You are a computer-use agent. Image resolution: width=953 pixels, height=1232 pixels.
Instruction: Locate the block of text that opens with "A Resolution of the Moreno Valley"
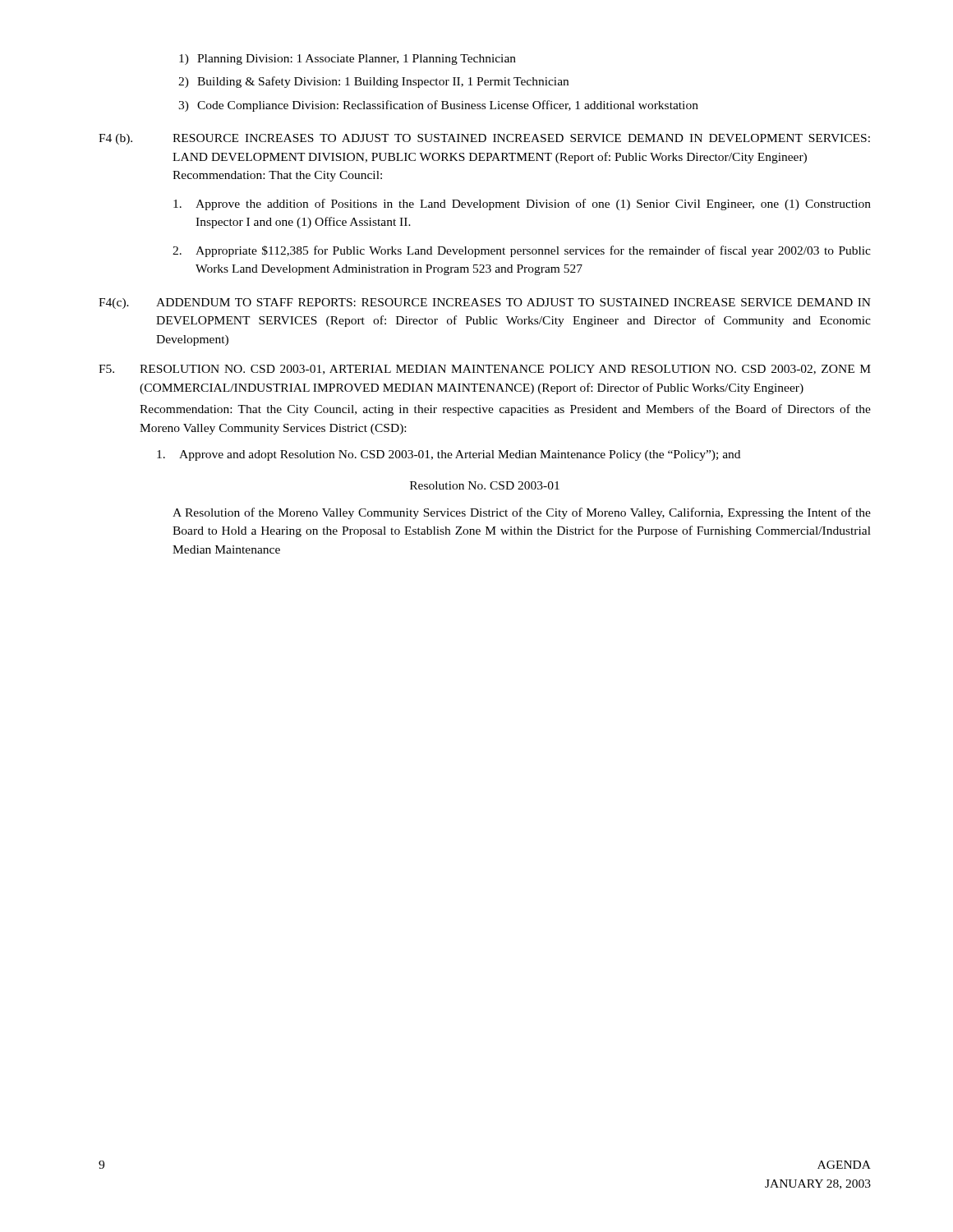(x=522, y=530)
